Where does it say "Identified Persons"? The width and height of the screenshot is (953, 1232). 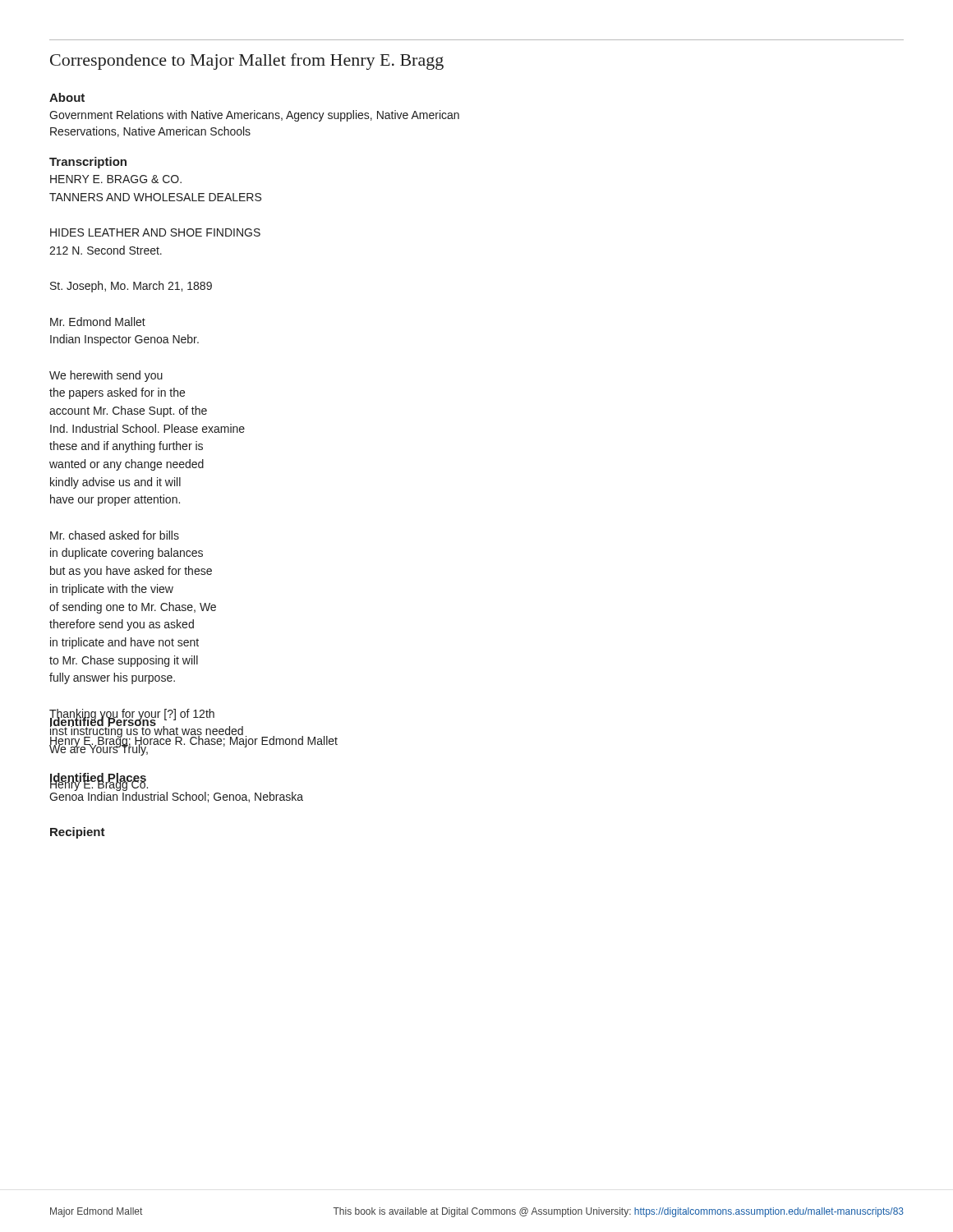point(103,722)
